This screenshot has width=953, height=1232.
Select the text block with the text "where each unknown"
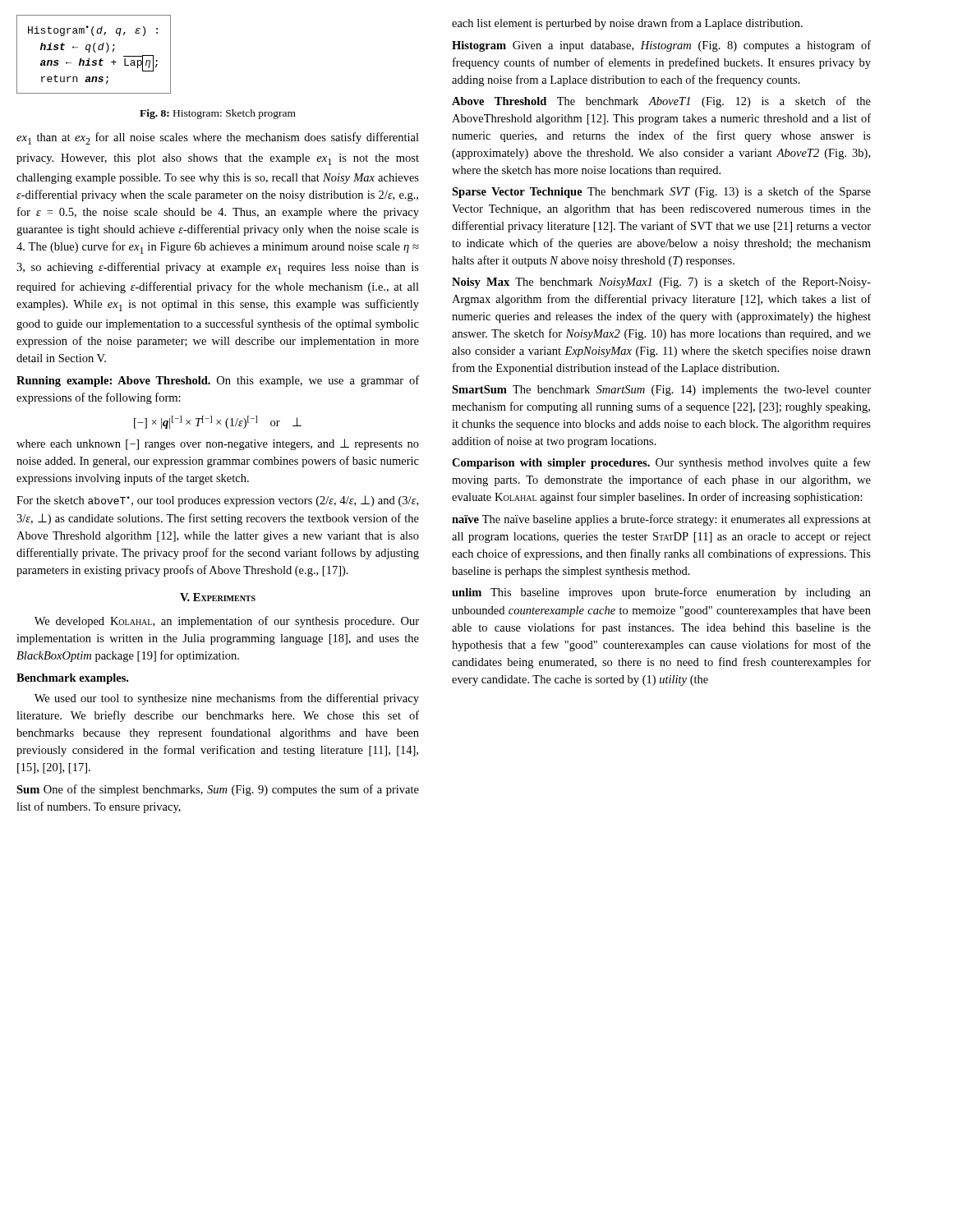(218, 462)
